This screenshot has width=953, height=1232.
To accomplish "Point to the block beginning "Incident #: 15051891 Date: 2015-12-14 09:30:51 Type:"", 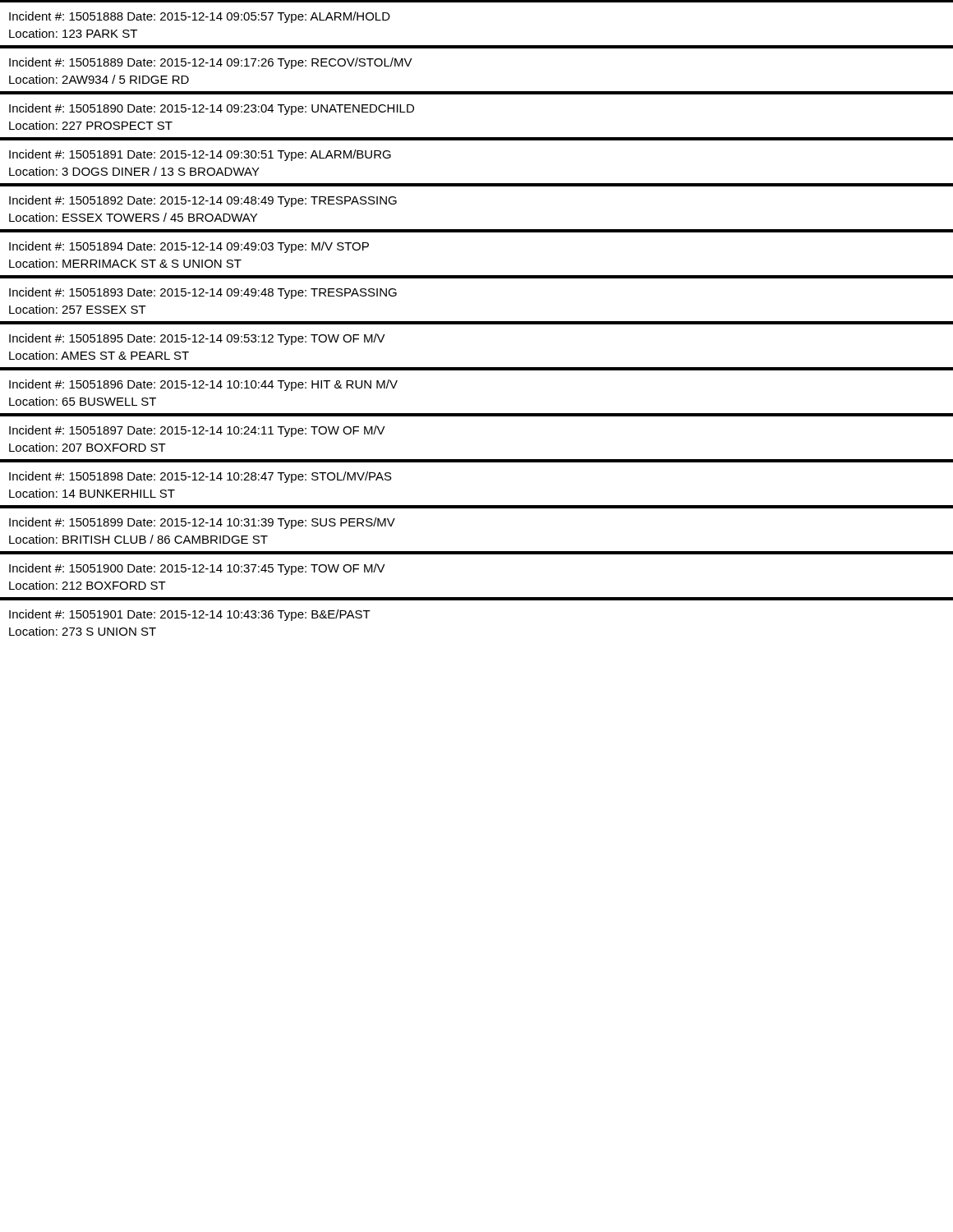I will (200, 155).
